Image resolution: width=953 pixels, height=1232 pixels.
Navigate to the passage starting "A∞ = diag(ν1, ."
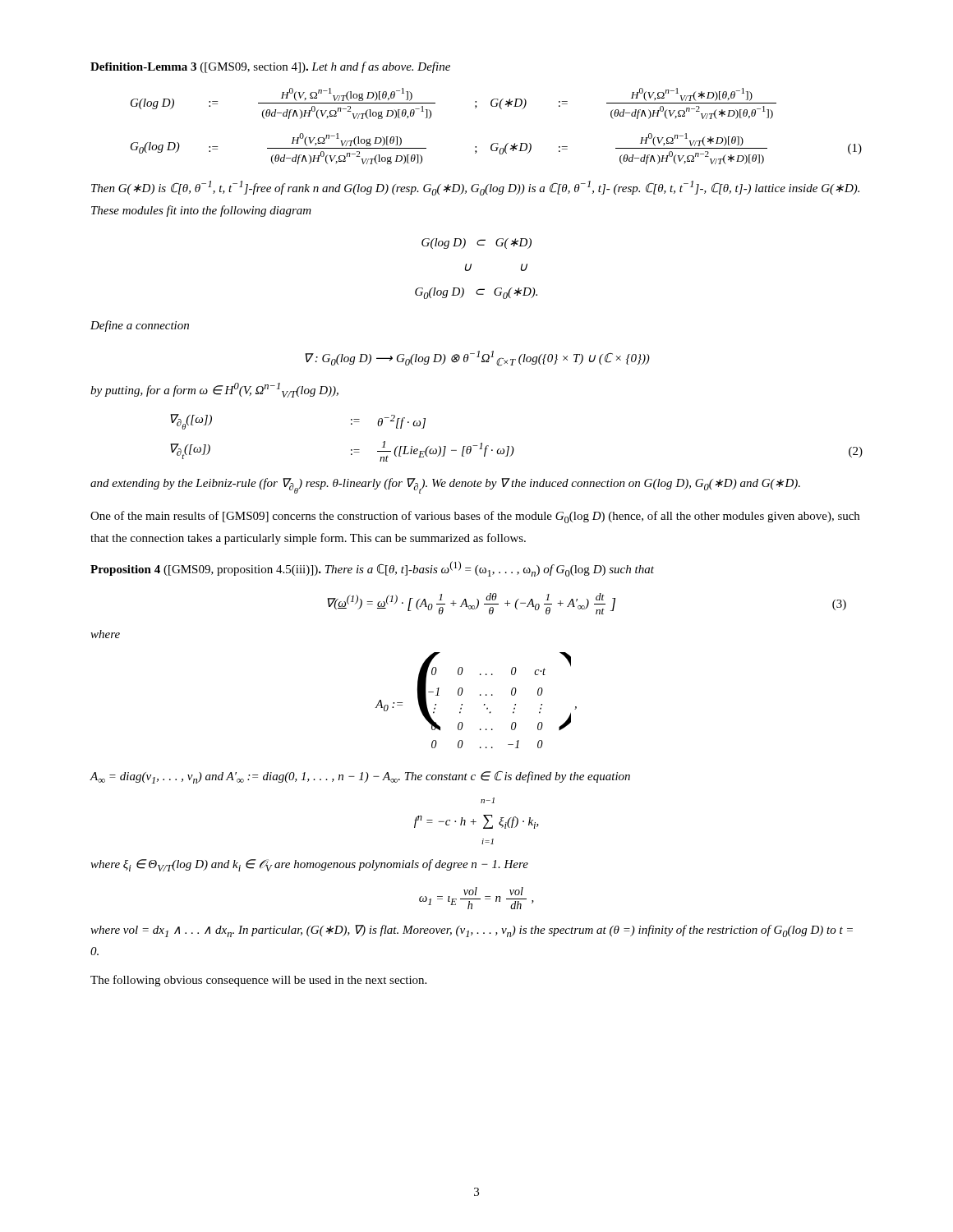[x=360, y=778]
